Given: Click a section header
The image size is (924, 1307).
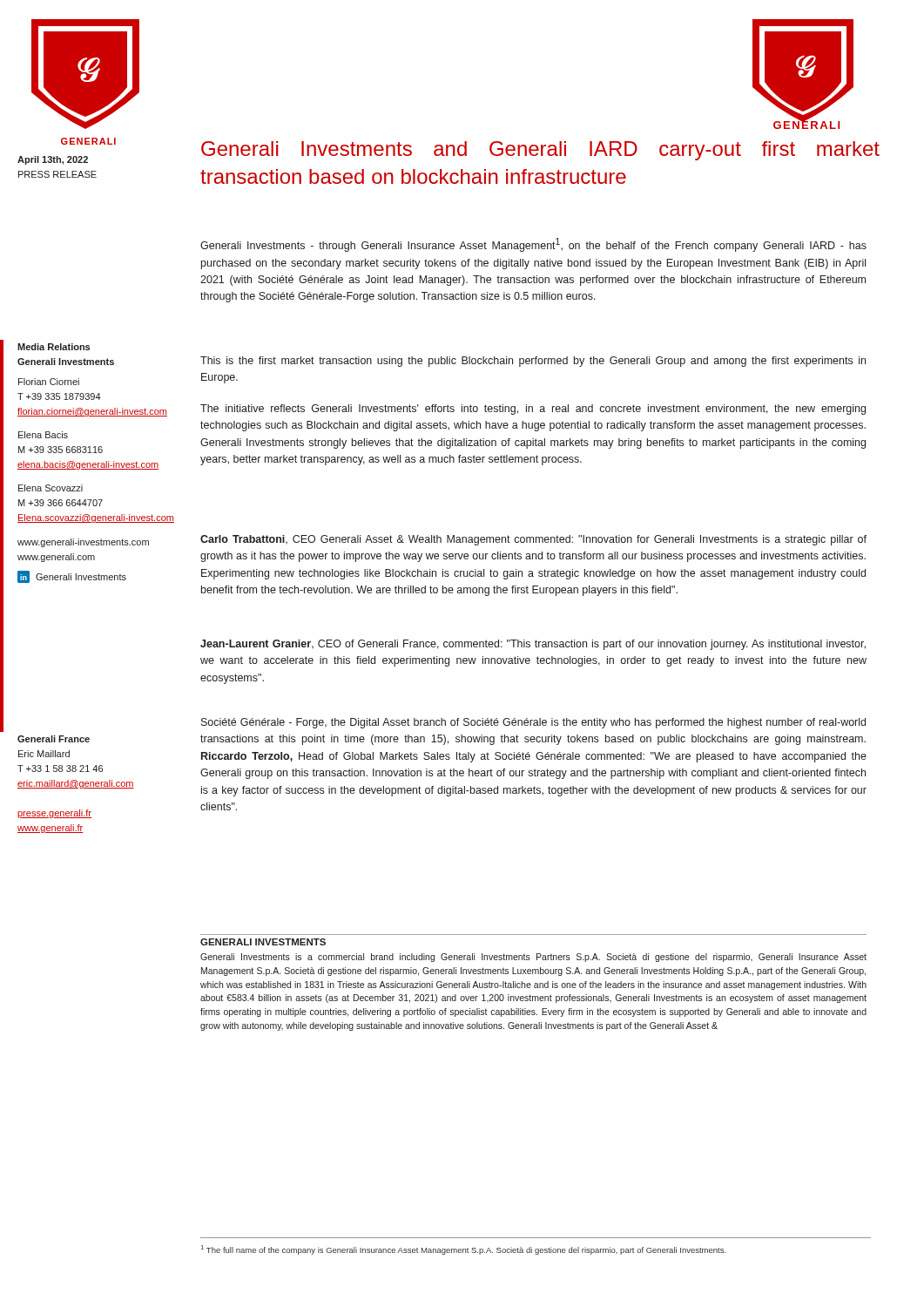Looking at the screenshot, I should point(263,942).
